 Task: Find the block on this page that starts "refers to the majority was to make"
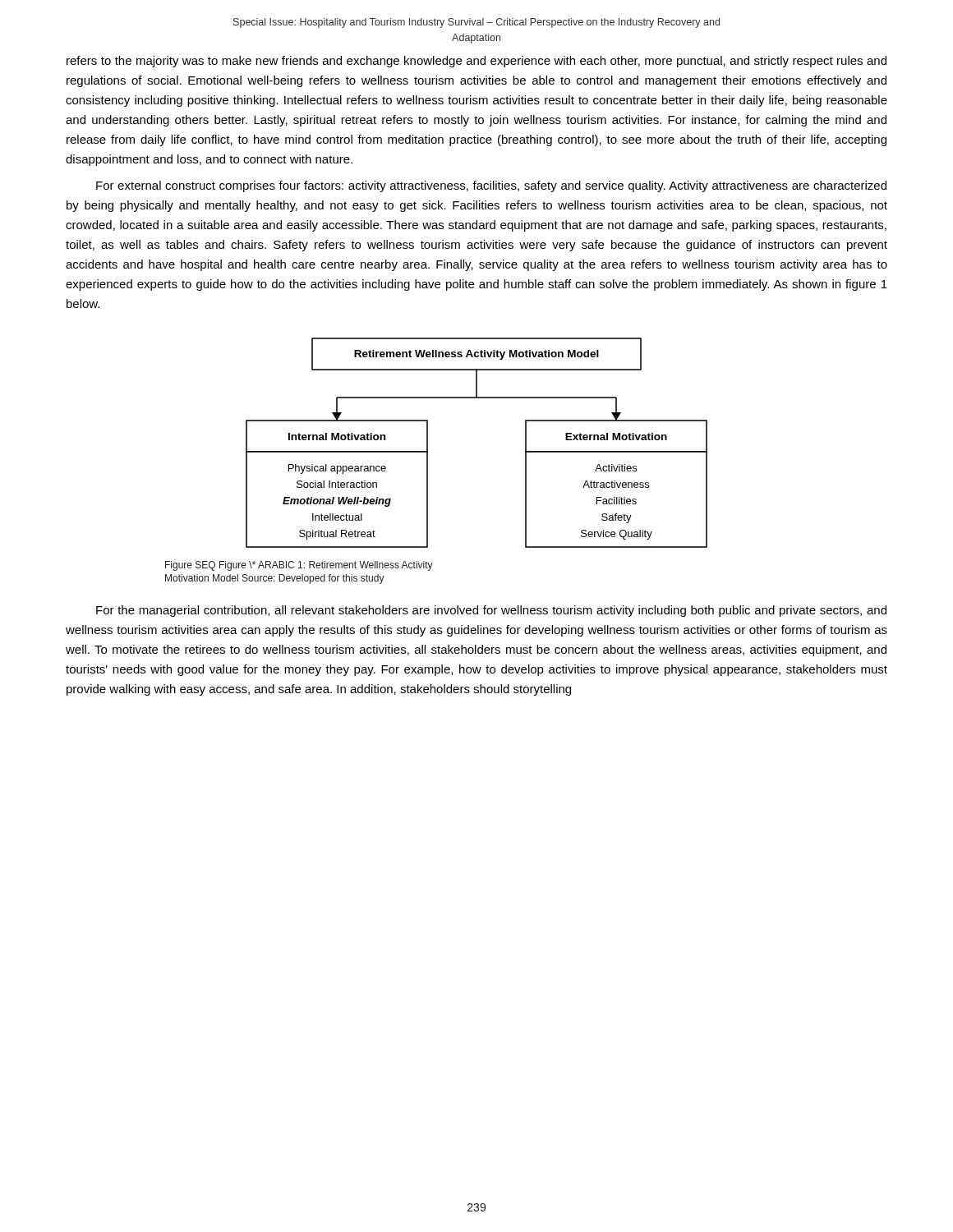pos(476,109)
